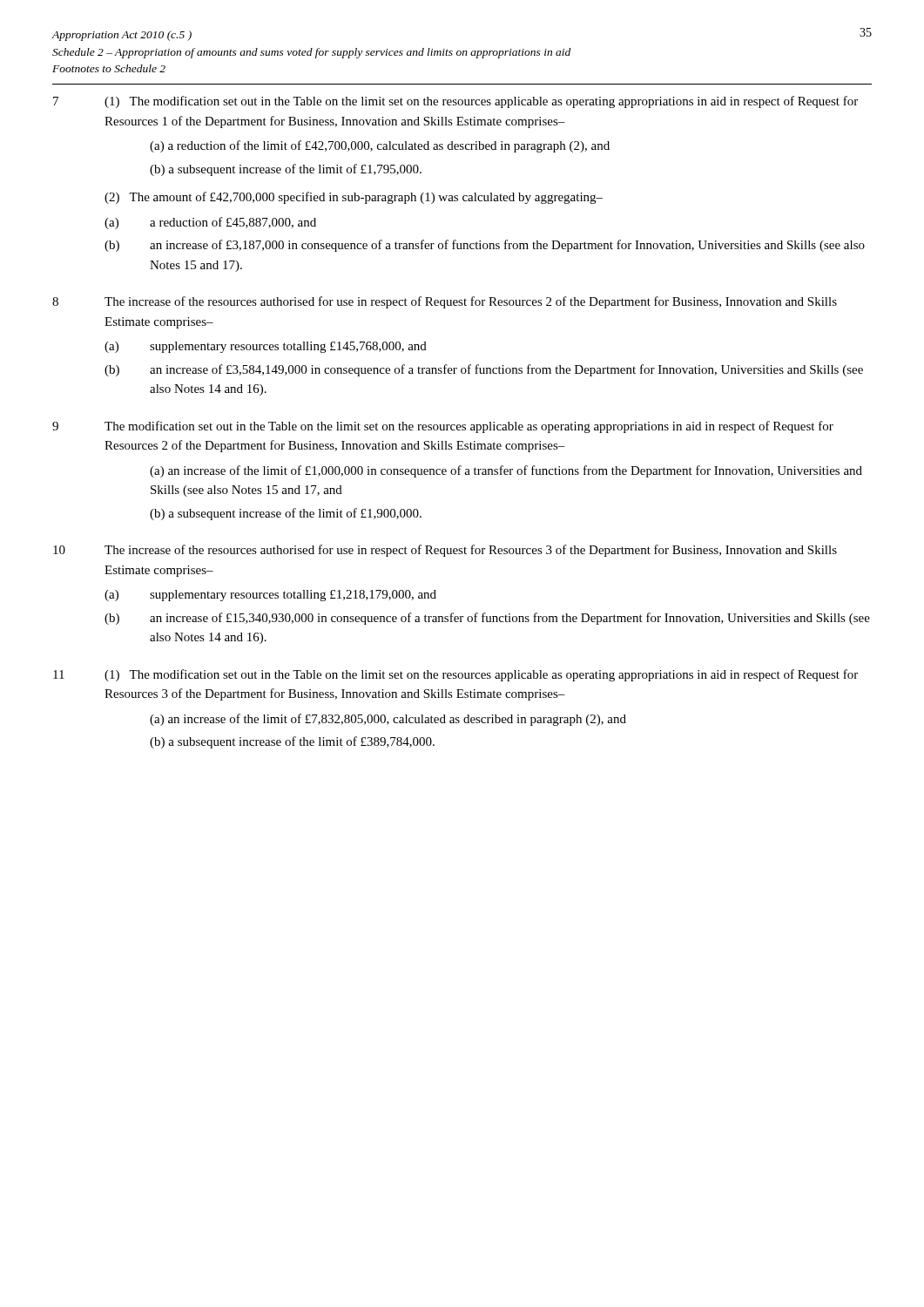924x1307 pixels.
Task: Locate the list item containing "8 The increase of the resources"
Action: (445, 302)
